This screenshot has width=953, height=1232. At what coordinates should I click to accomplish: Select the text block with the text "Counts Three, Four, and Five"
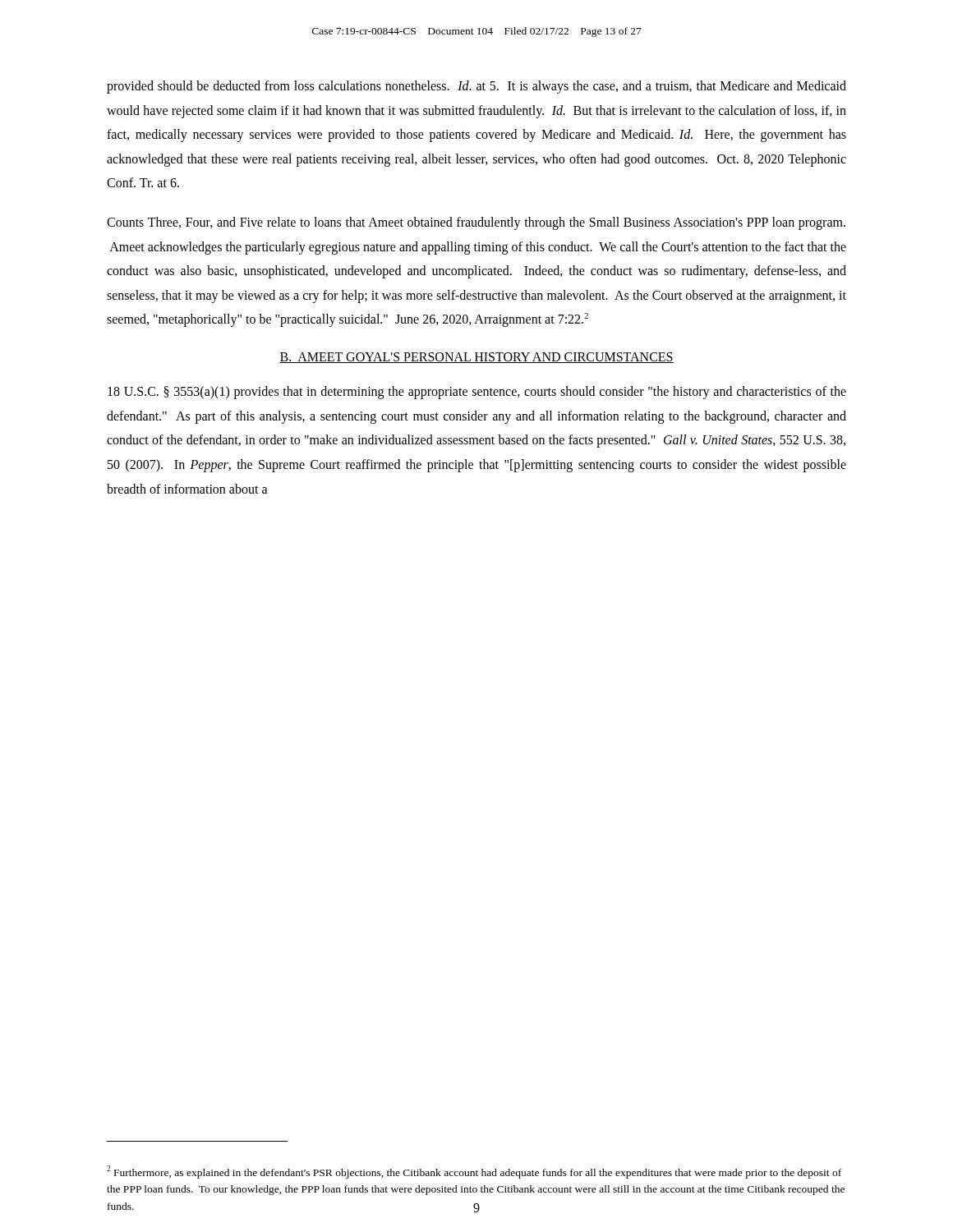point(476,271)
